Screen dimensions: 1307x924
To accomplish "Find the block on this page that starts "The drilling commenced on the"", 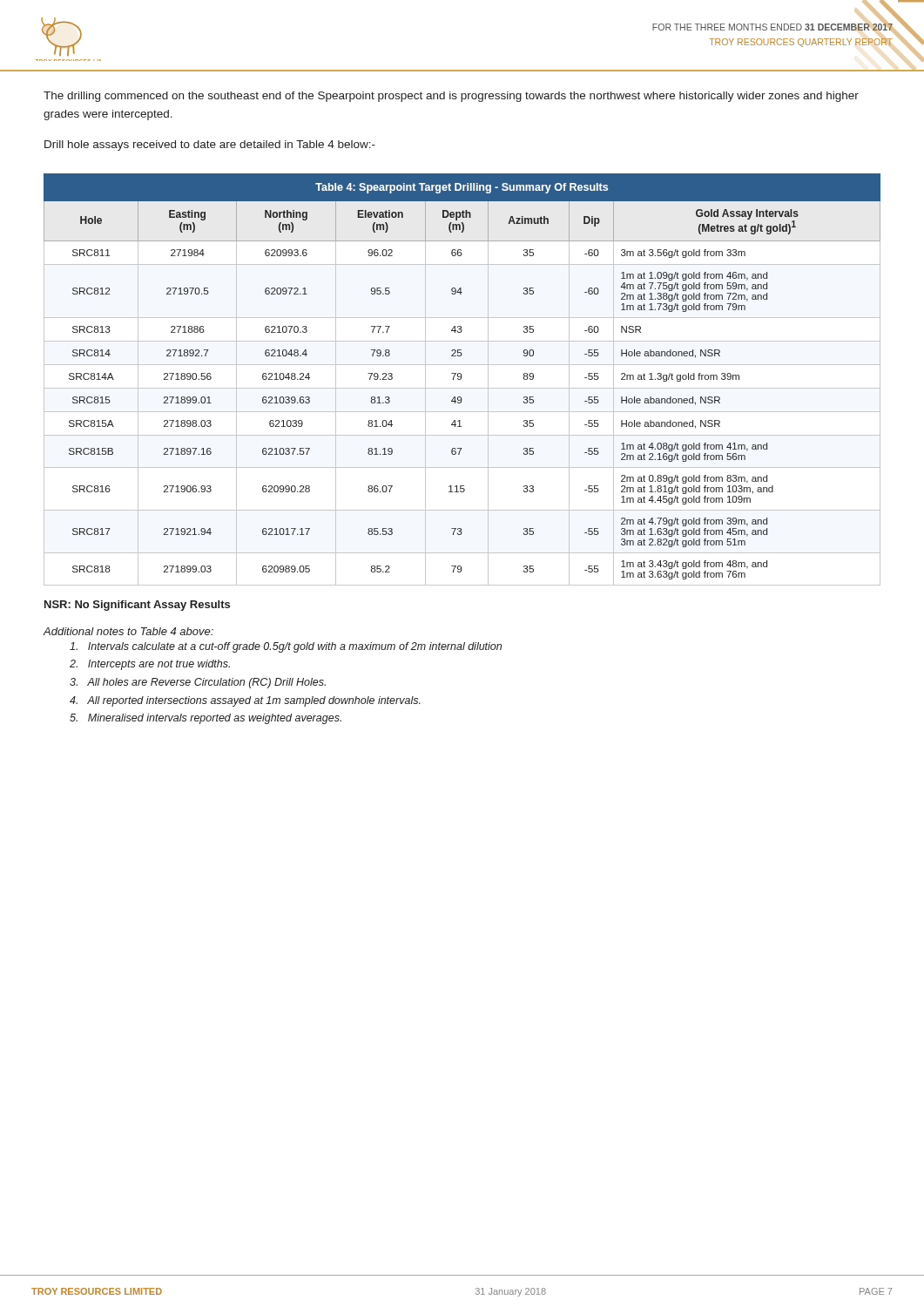I will [451, 104].
